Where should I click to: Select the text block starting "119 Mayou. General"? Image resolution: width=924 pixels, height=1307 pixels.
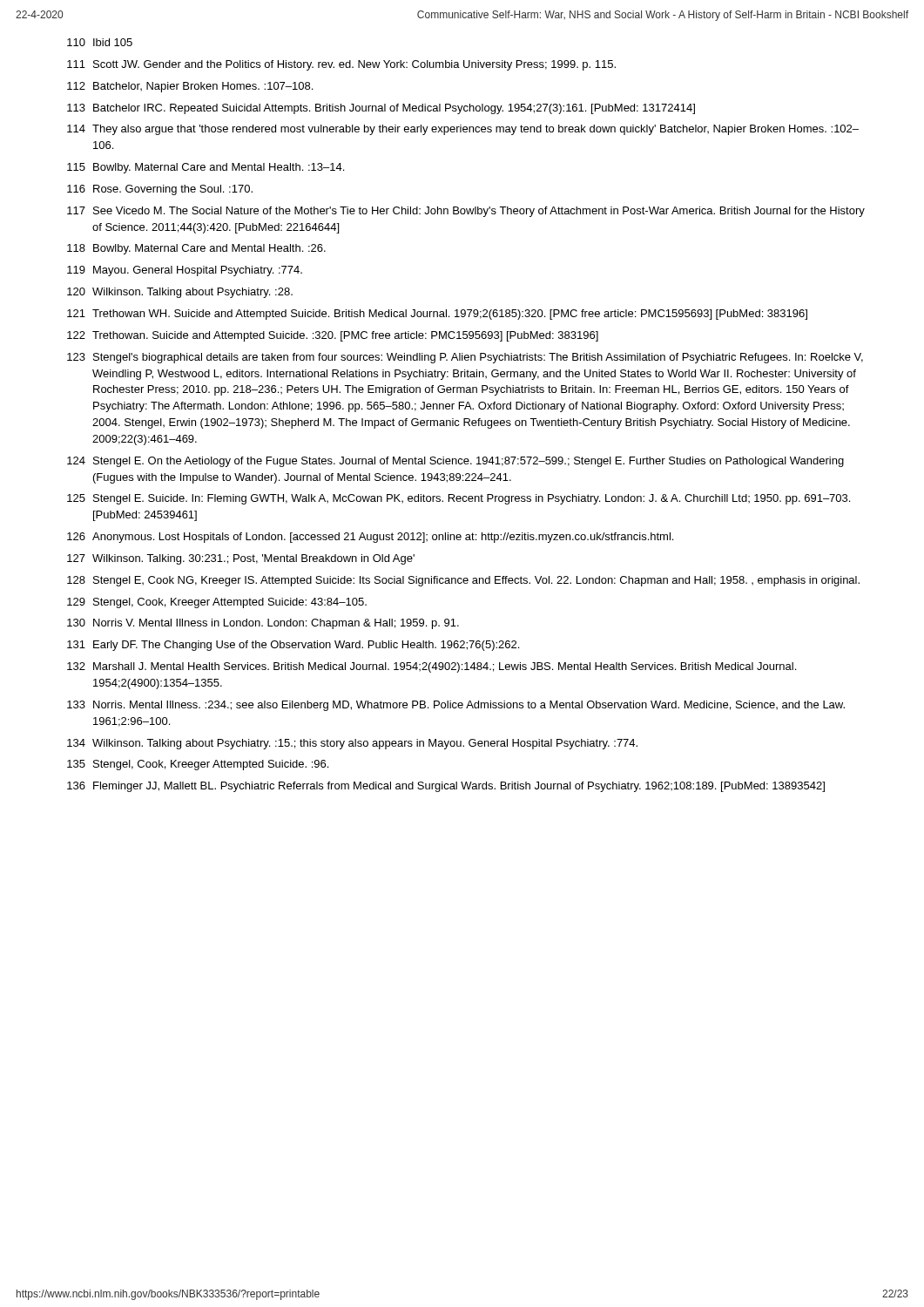pyautogui.click(x=185, y=271)
